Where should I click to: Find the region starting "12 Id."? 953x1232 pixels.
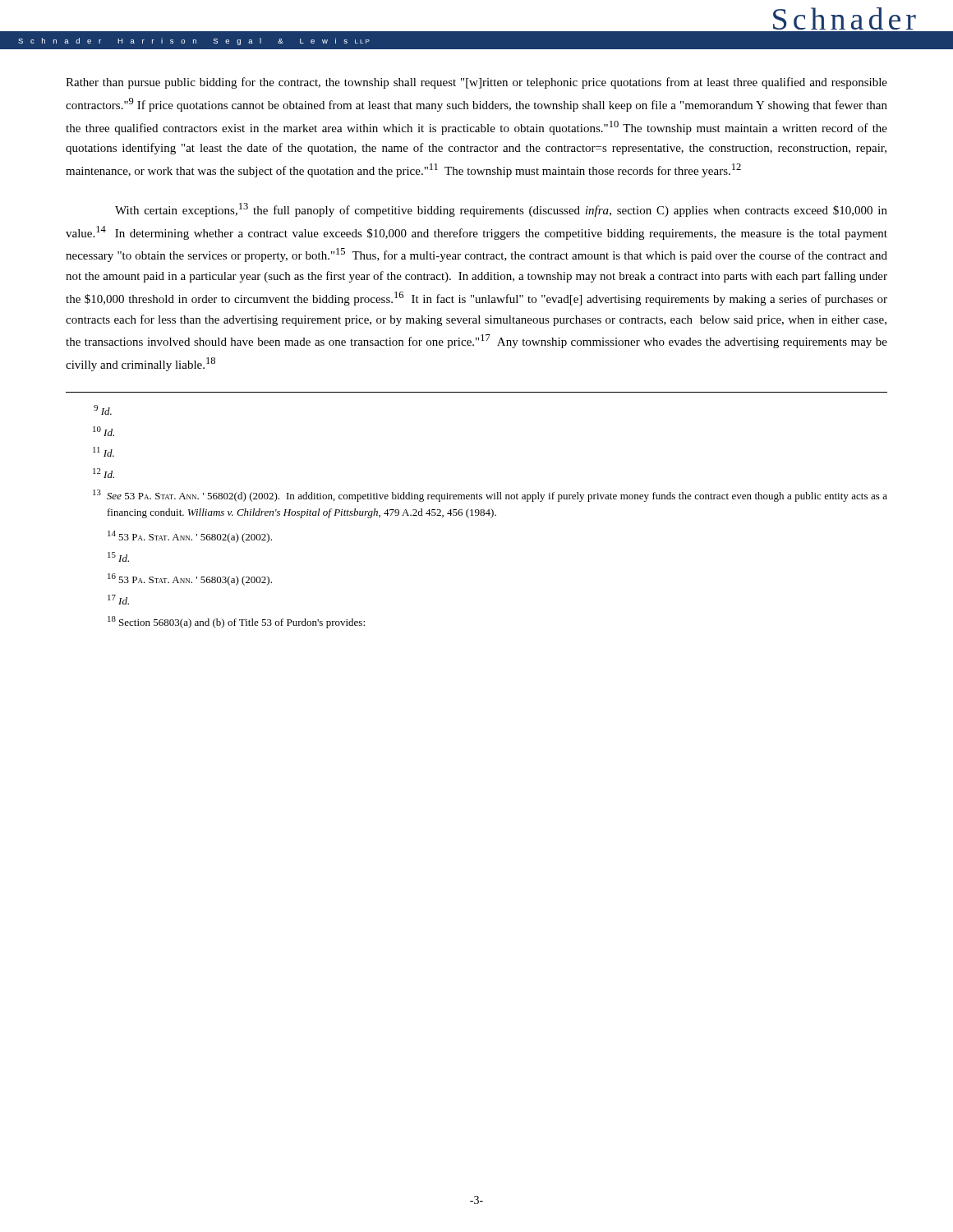pyautogui.click(x=104, y=473)
